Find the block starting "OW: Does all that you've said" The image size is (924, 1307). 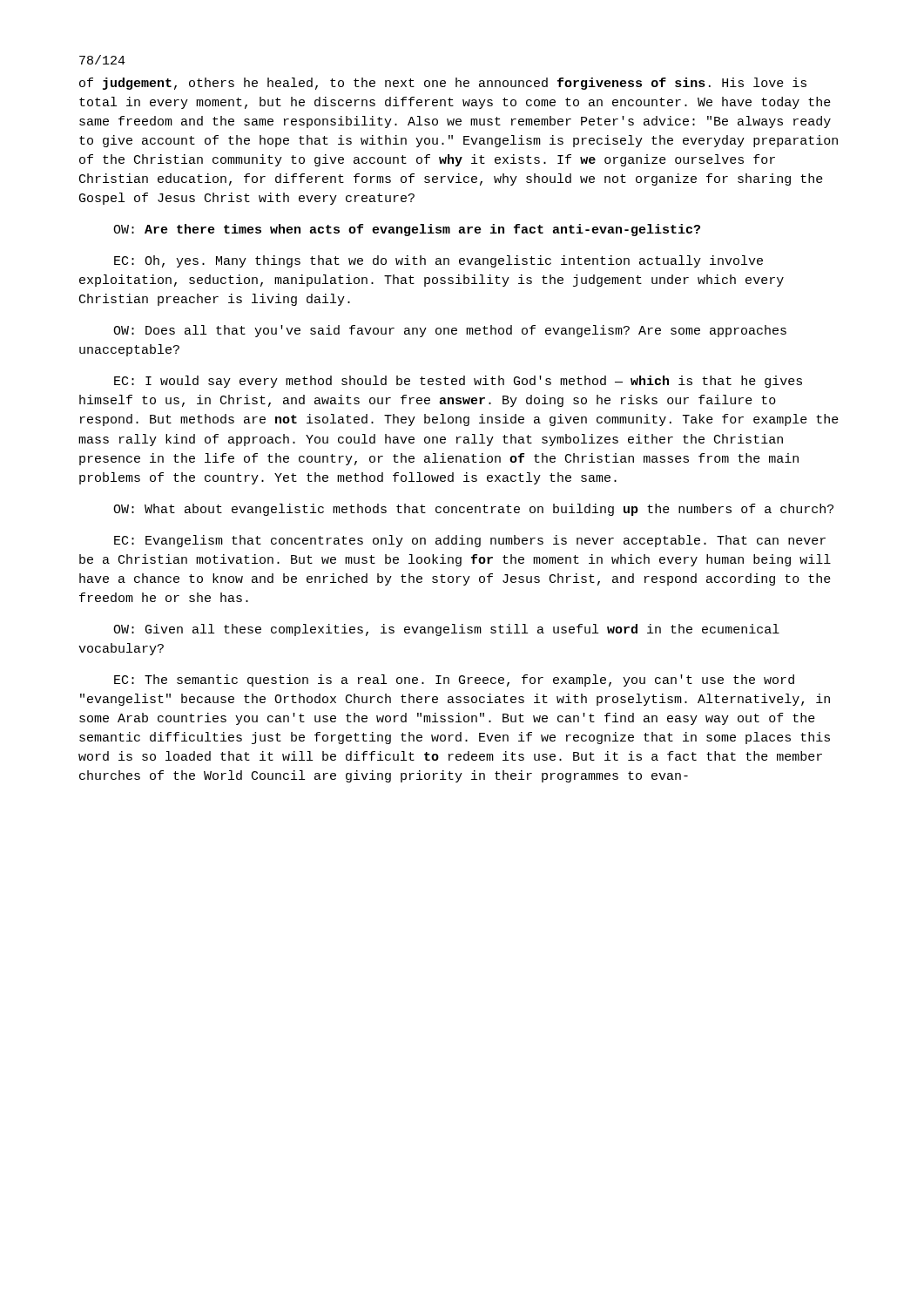[437, 341]
